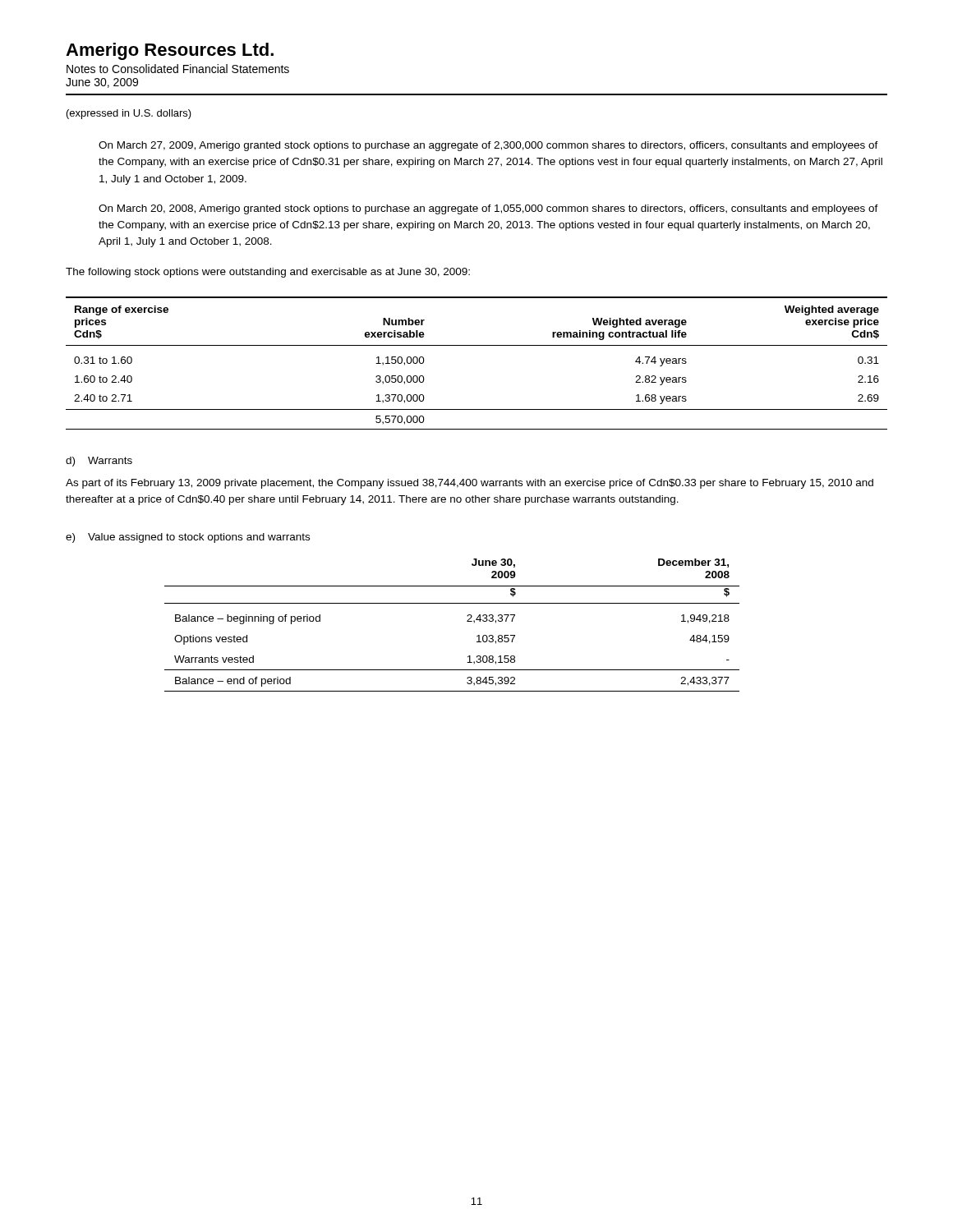953x1232 pixels.
Task: Find the block starting "d) Warrants"
Action: (x=99, y=460)
